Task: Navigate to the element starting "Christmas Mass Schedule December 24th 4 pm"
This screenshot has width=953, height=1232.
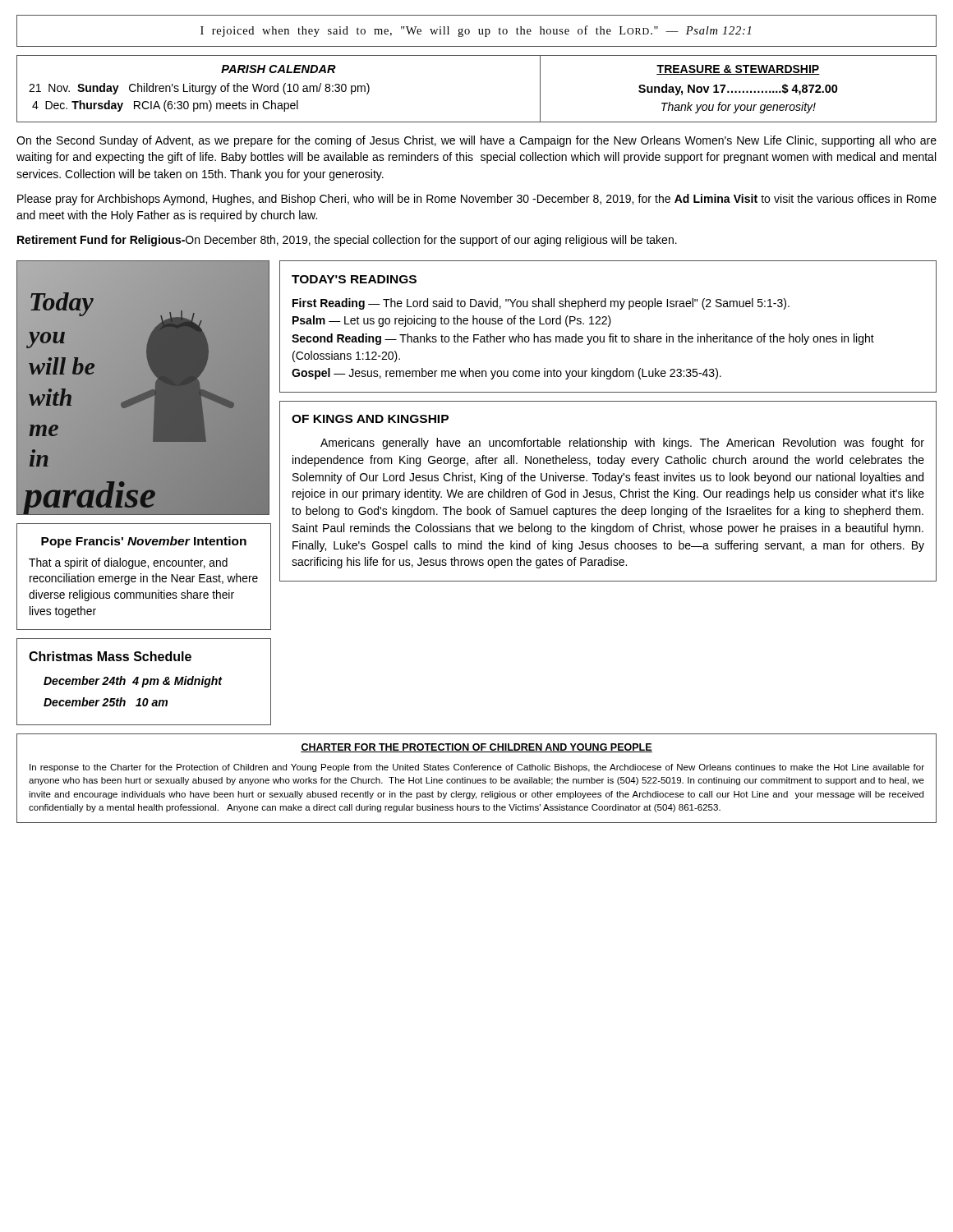Action: click(144, 679)
